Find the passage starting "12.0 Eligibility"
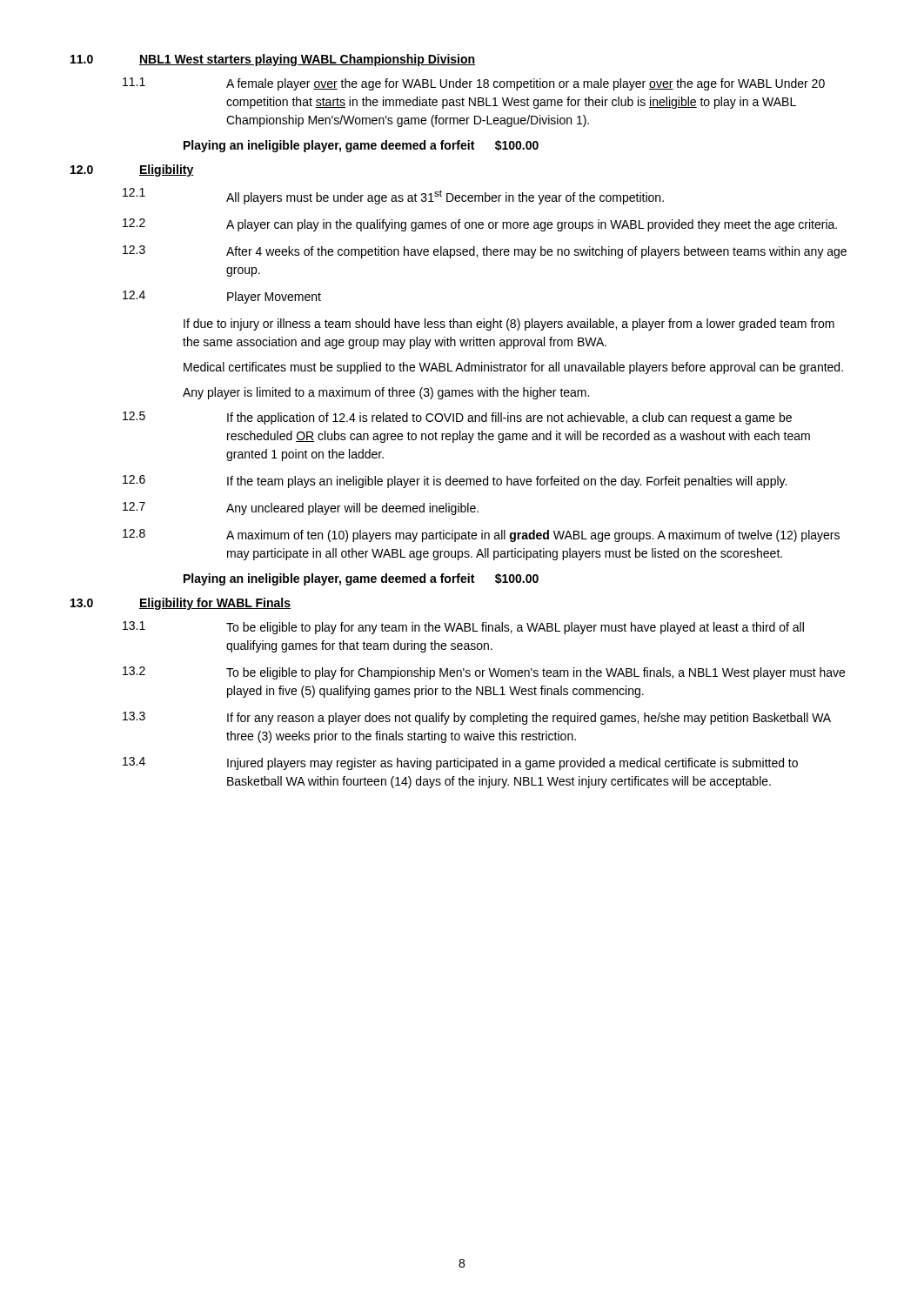924x1305 pixels. click(x=131, y=170)
